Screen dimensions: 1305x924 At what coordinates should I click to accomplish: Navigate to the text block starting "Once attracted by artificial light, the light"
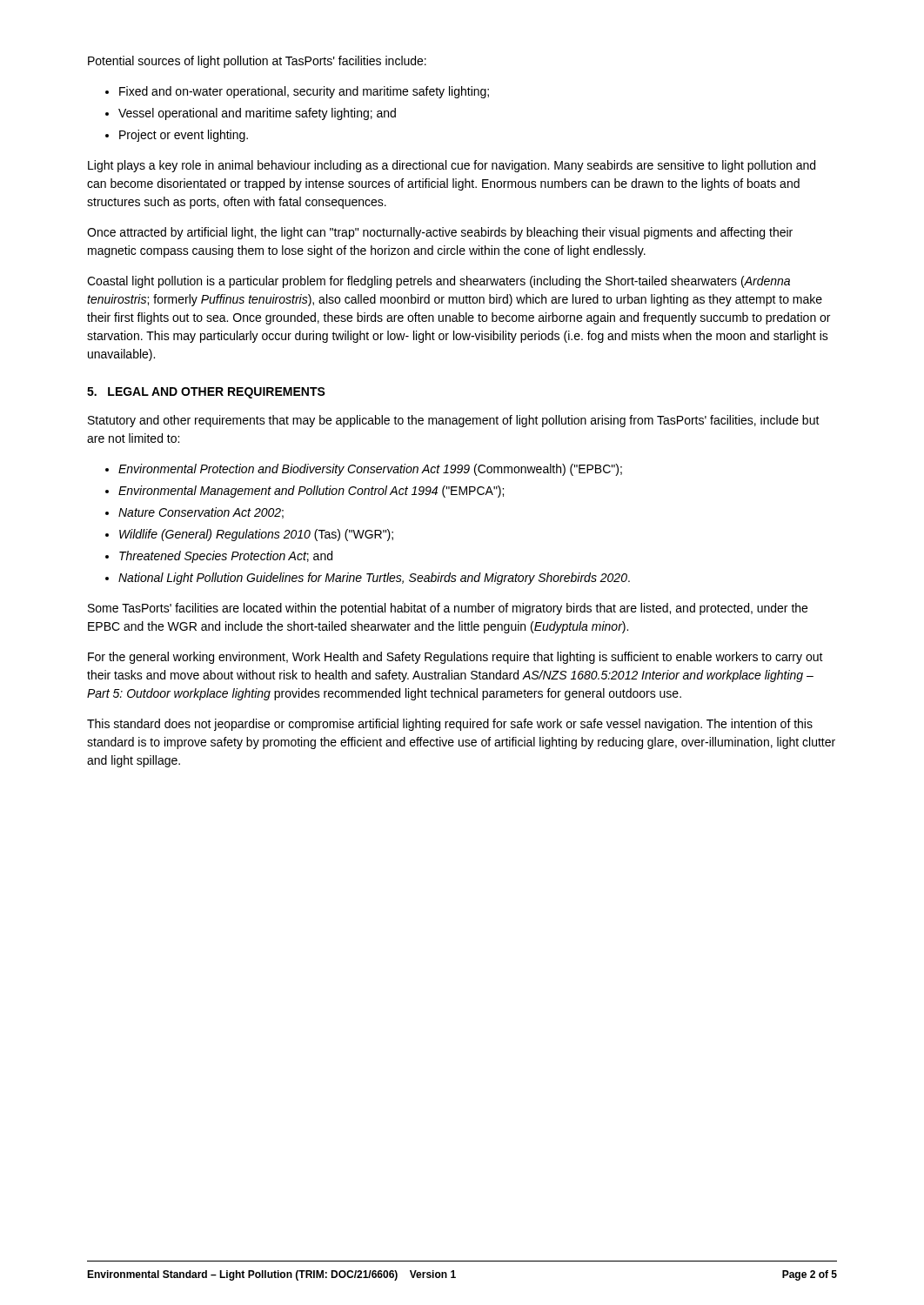point(462,242)
